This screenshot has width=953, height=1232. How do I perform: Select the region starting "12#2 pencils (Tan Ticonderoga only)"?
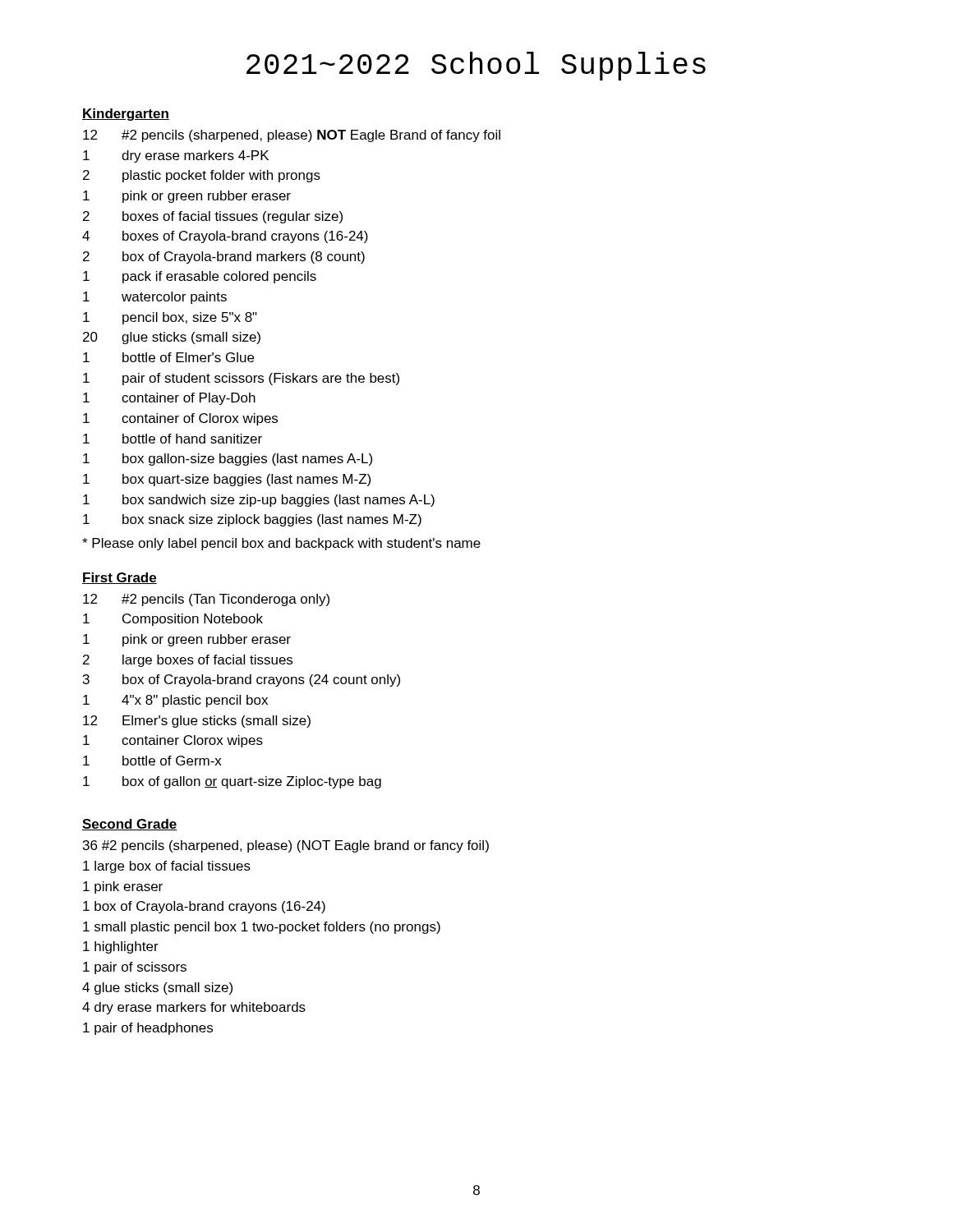coord(206,600)
